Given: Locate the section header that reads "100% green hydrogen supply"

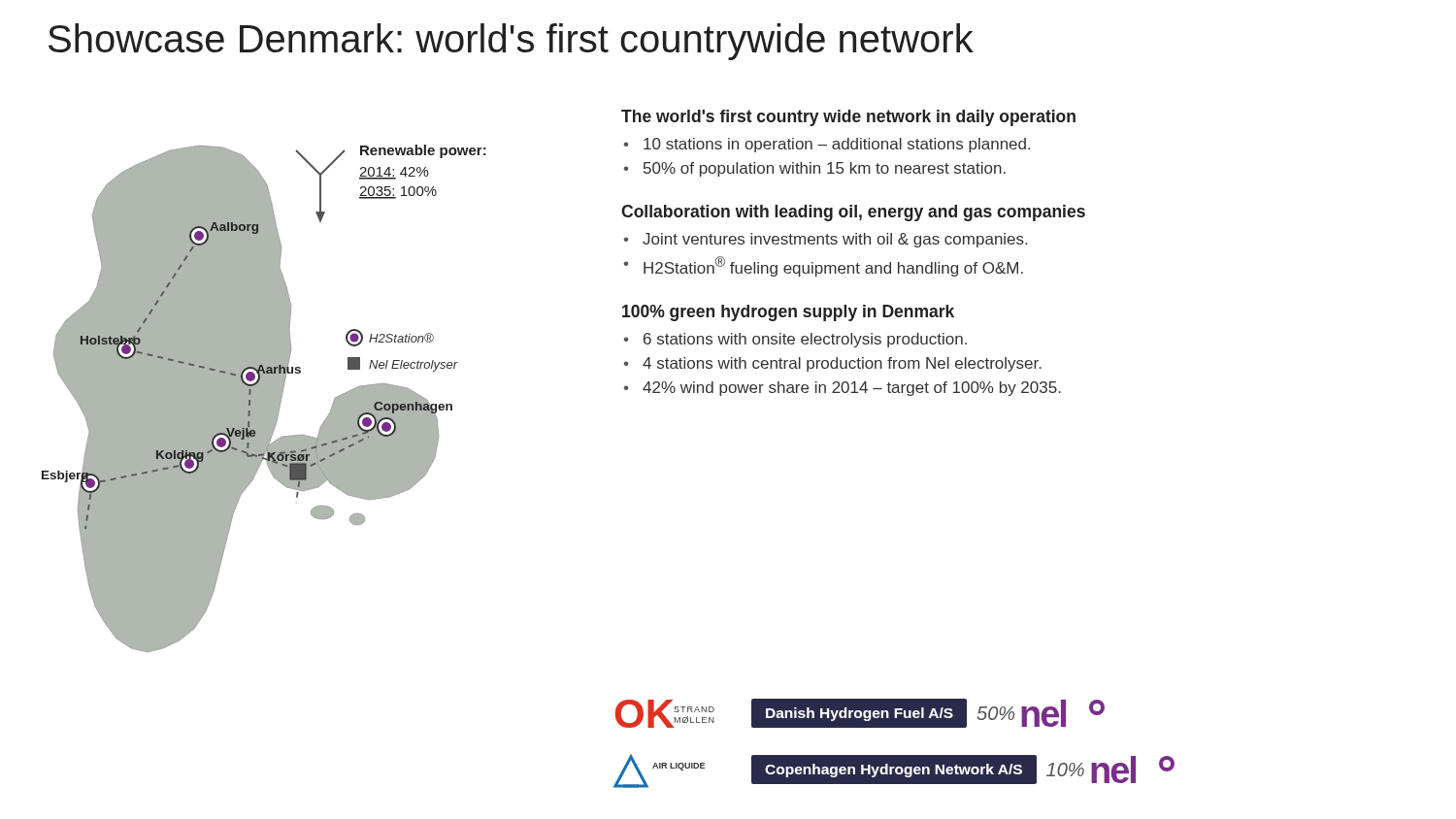Looking at the screenshot, I should (x=788, y=311).
